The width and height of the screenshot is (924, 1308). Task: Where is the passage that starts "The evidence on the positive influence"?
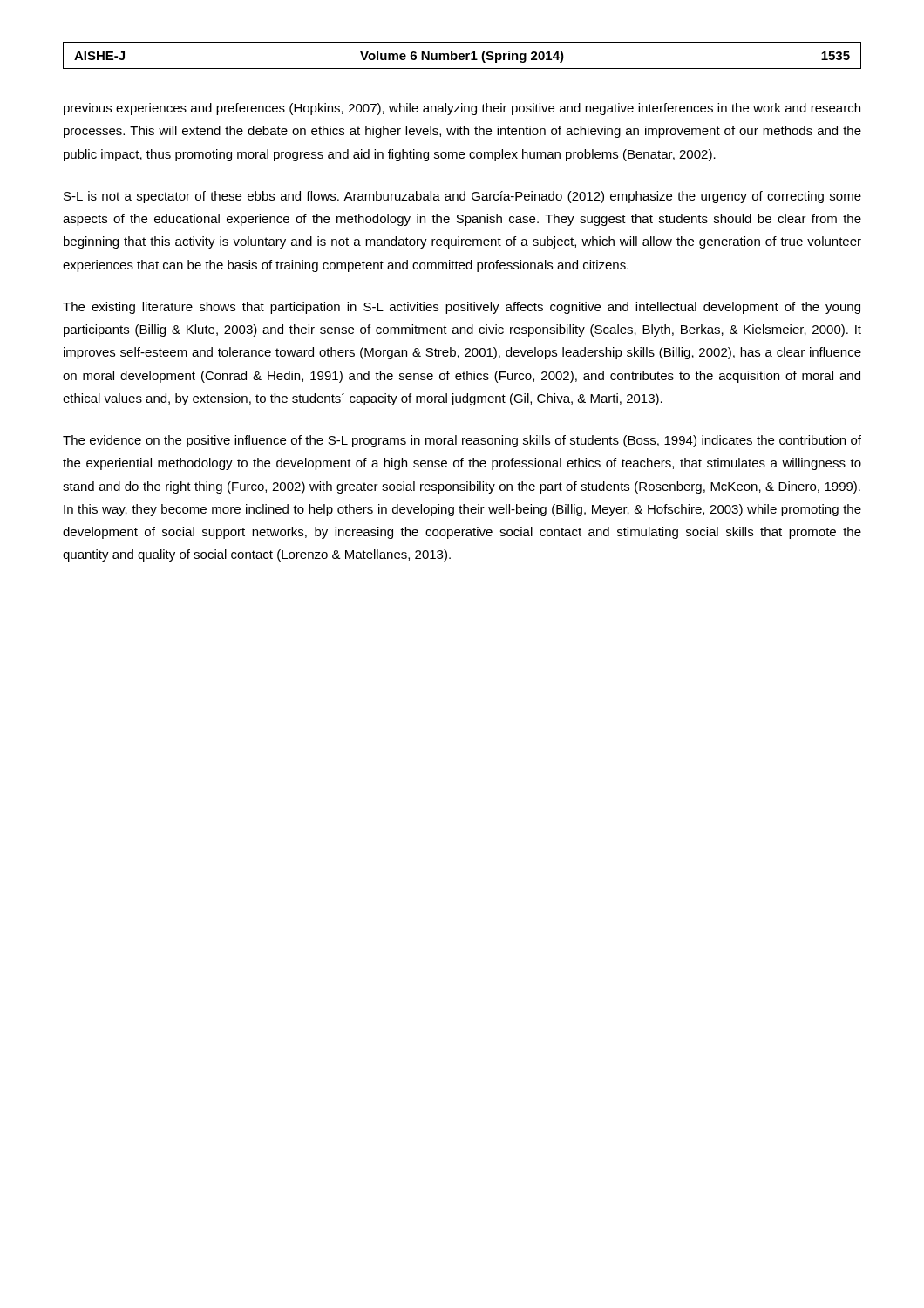click(x=462, y=497)
